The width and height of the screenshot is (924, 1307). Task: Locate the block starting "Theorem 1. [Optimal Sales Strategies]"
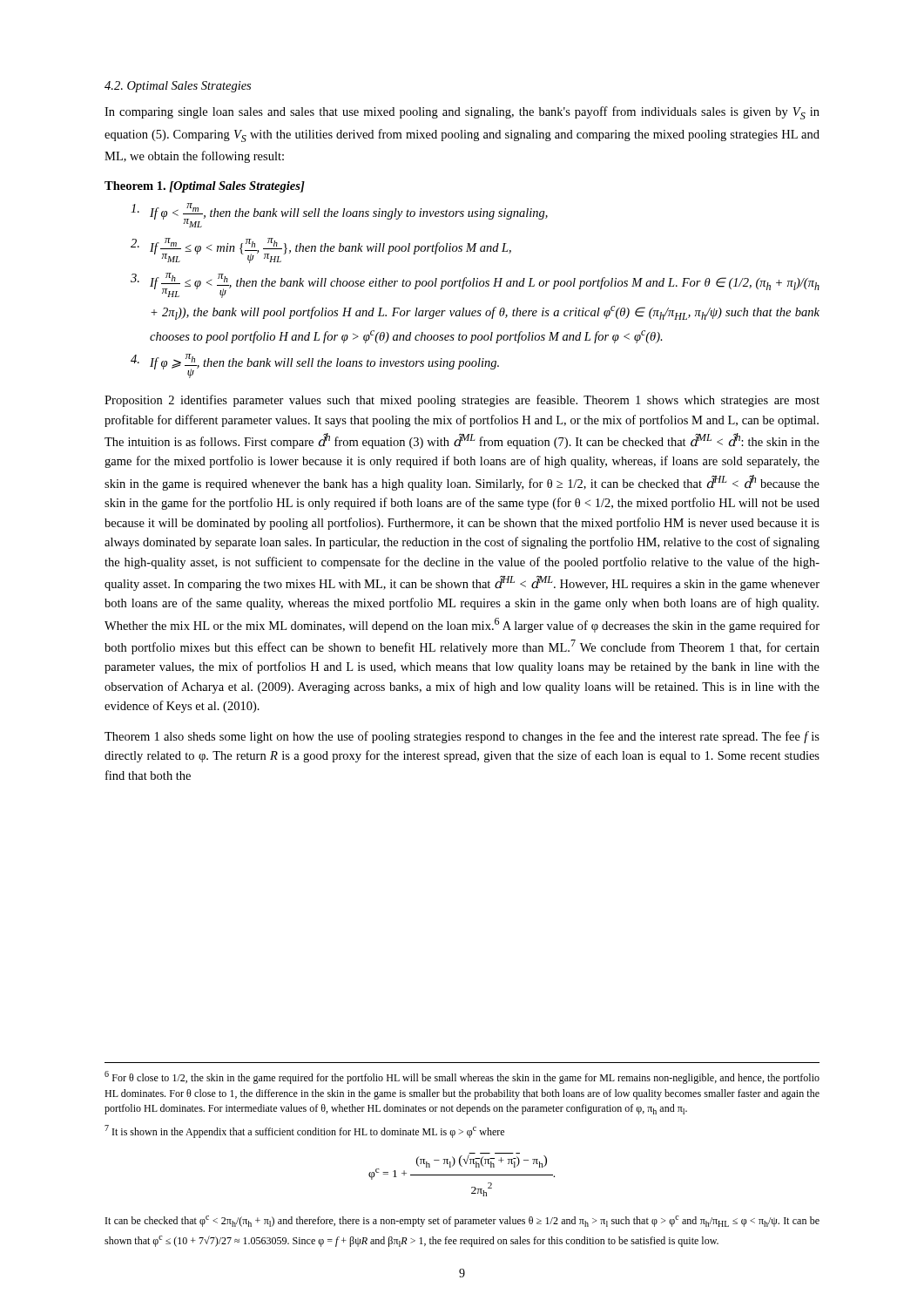[x=205, y=185]
